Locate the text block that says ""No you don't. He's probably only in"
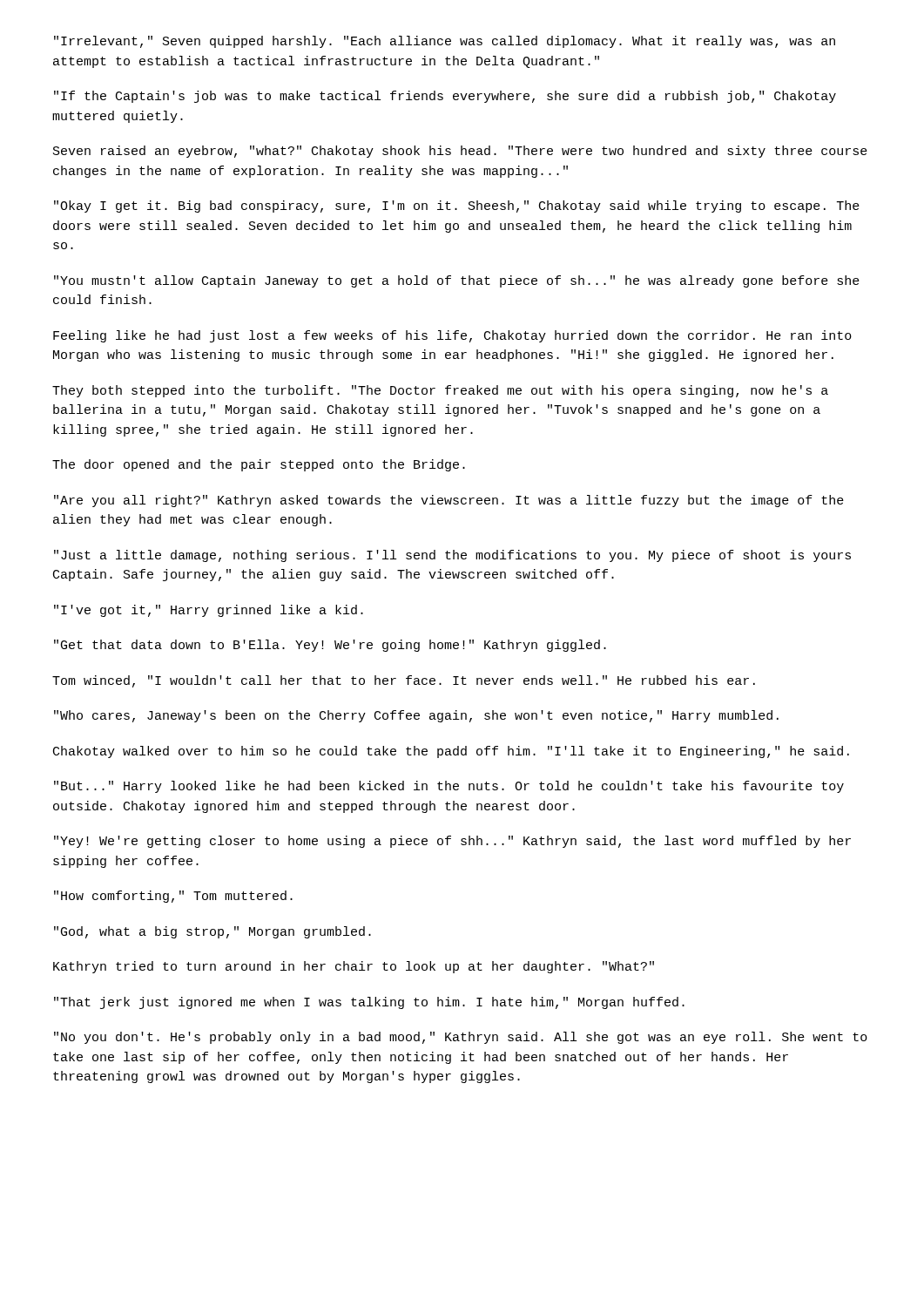 pos(460,1058)
